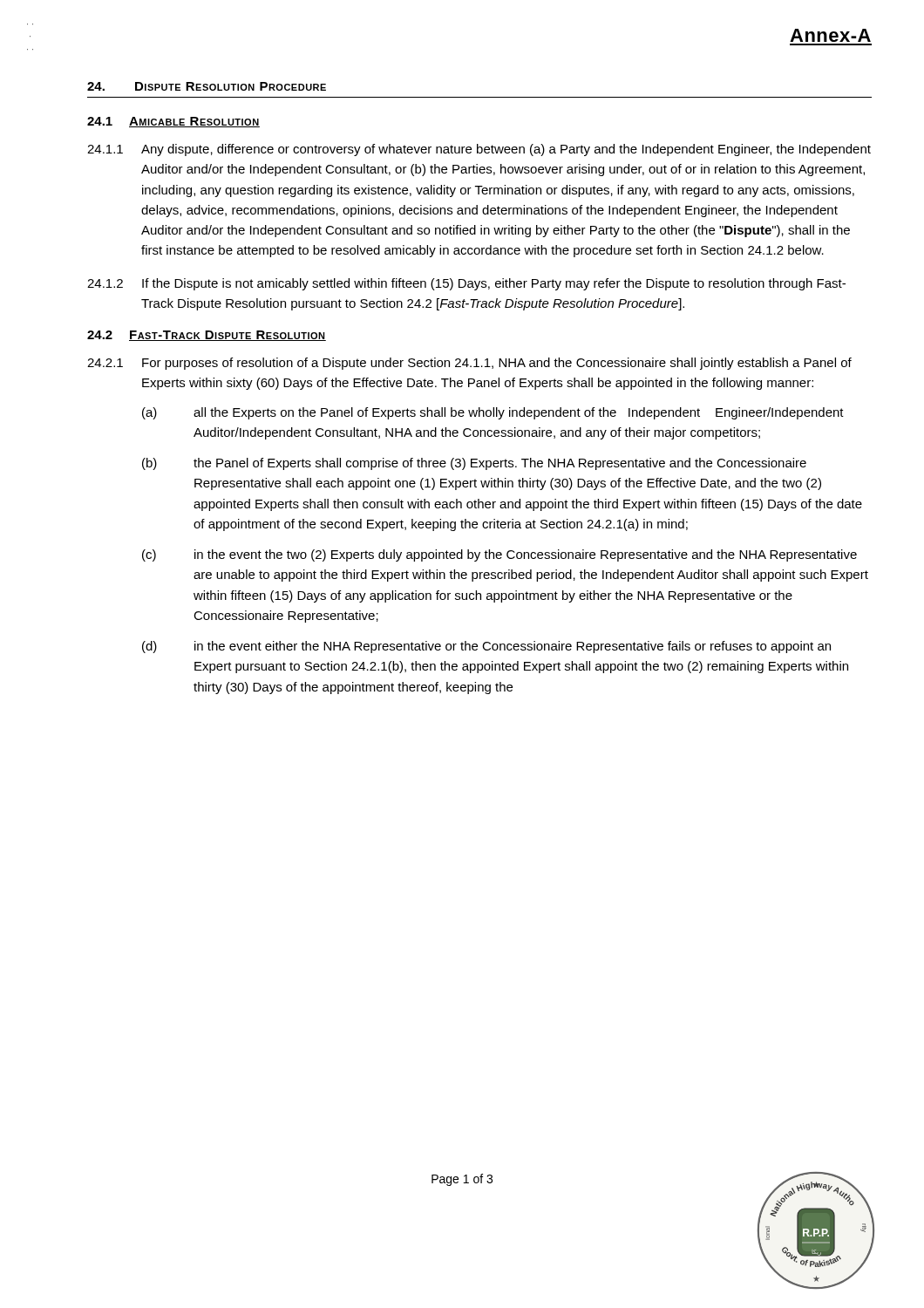Point to the block starting "24. Dispute Resolution"
The image size is (924, 1308).
point(207,86)
